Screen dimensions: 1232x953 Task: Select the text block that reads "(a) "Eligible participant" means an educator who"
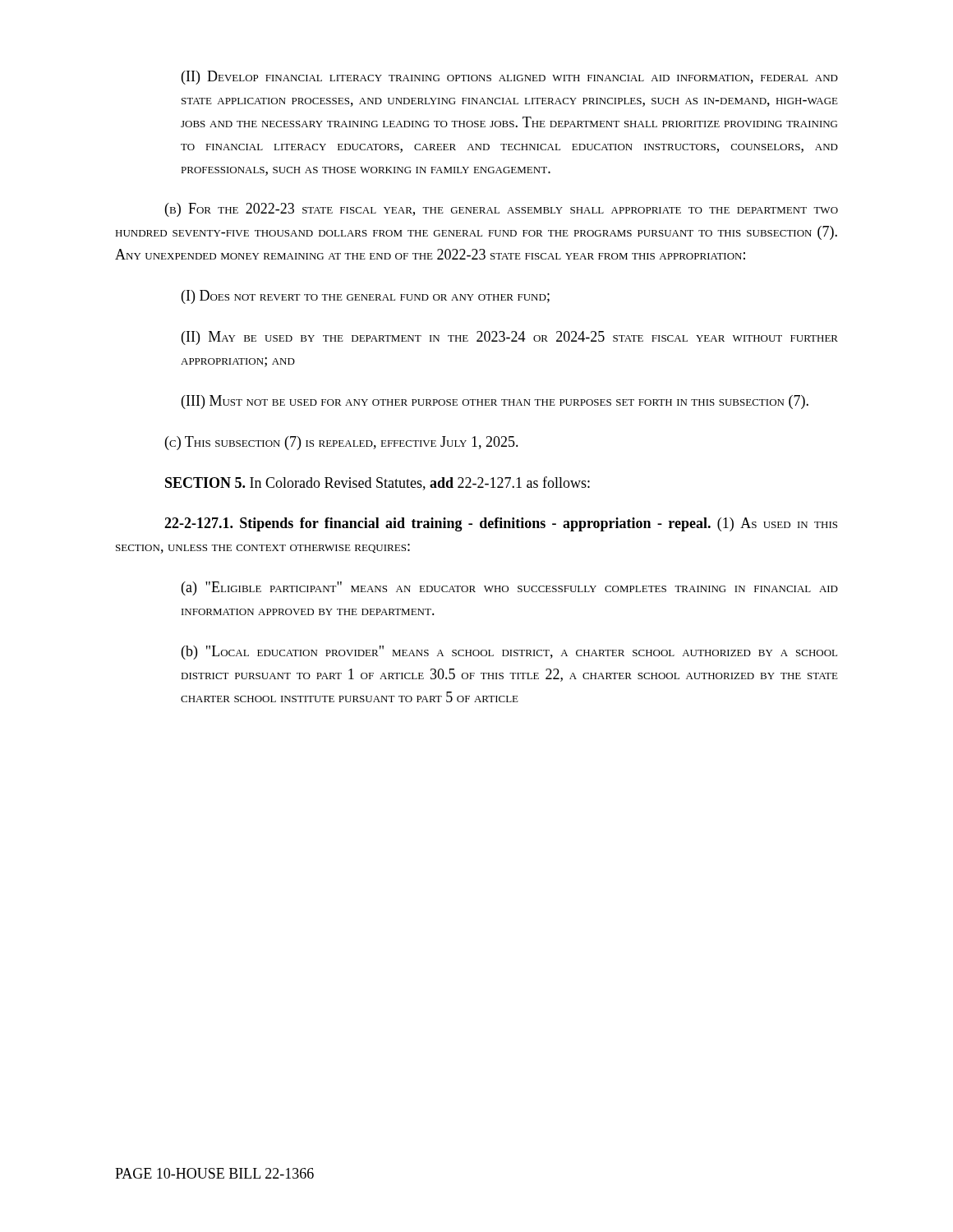pyautogui.click(x=509, y=599)
